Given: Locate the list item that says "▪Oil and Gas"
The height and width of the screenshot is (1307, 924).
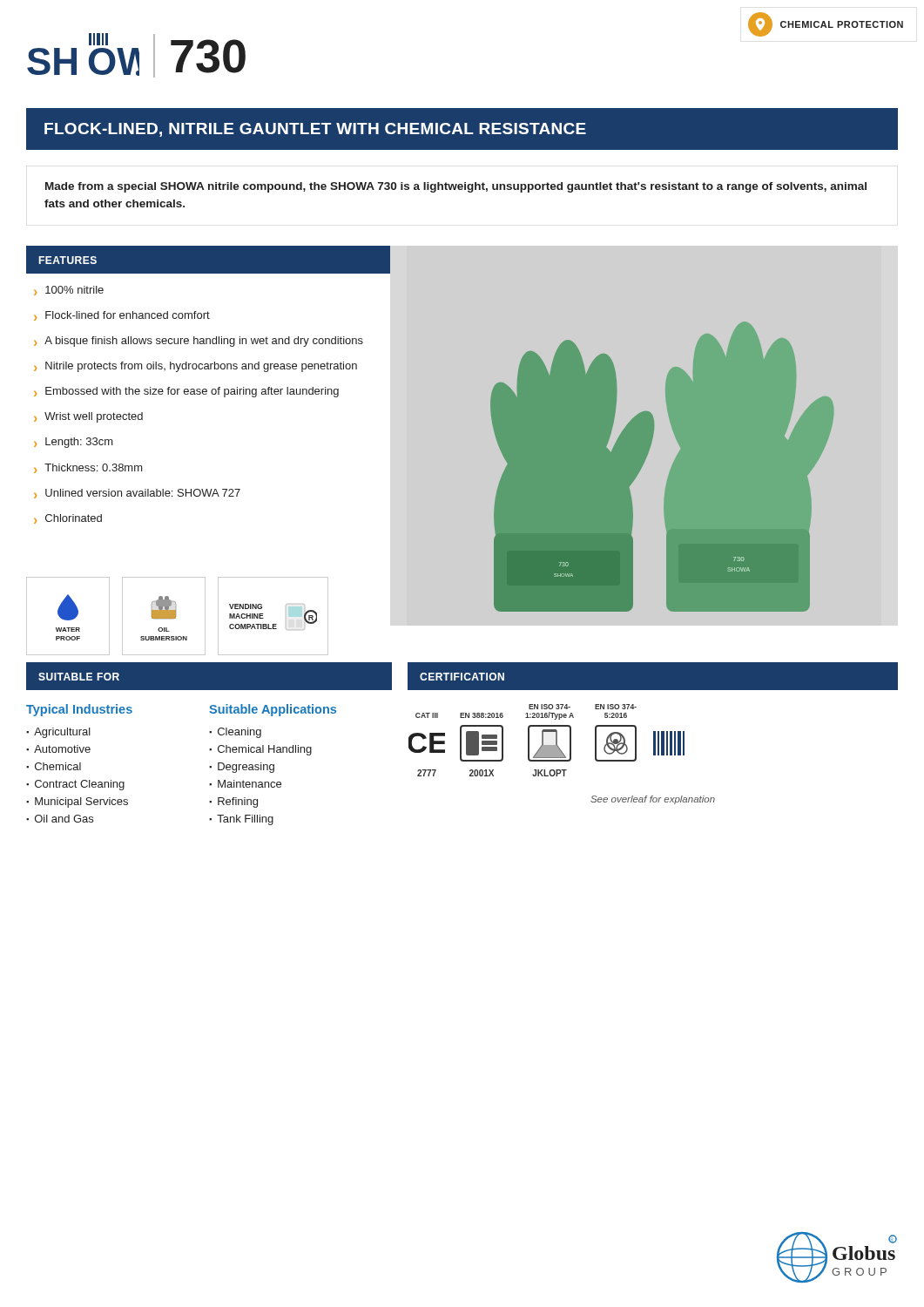Looking at the screenshot, I should click(x=60, y=819).
